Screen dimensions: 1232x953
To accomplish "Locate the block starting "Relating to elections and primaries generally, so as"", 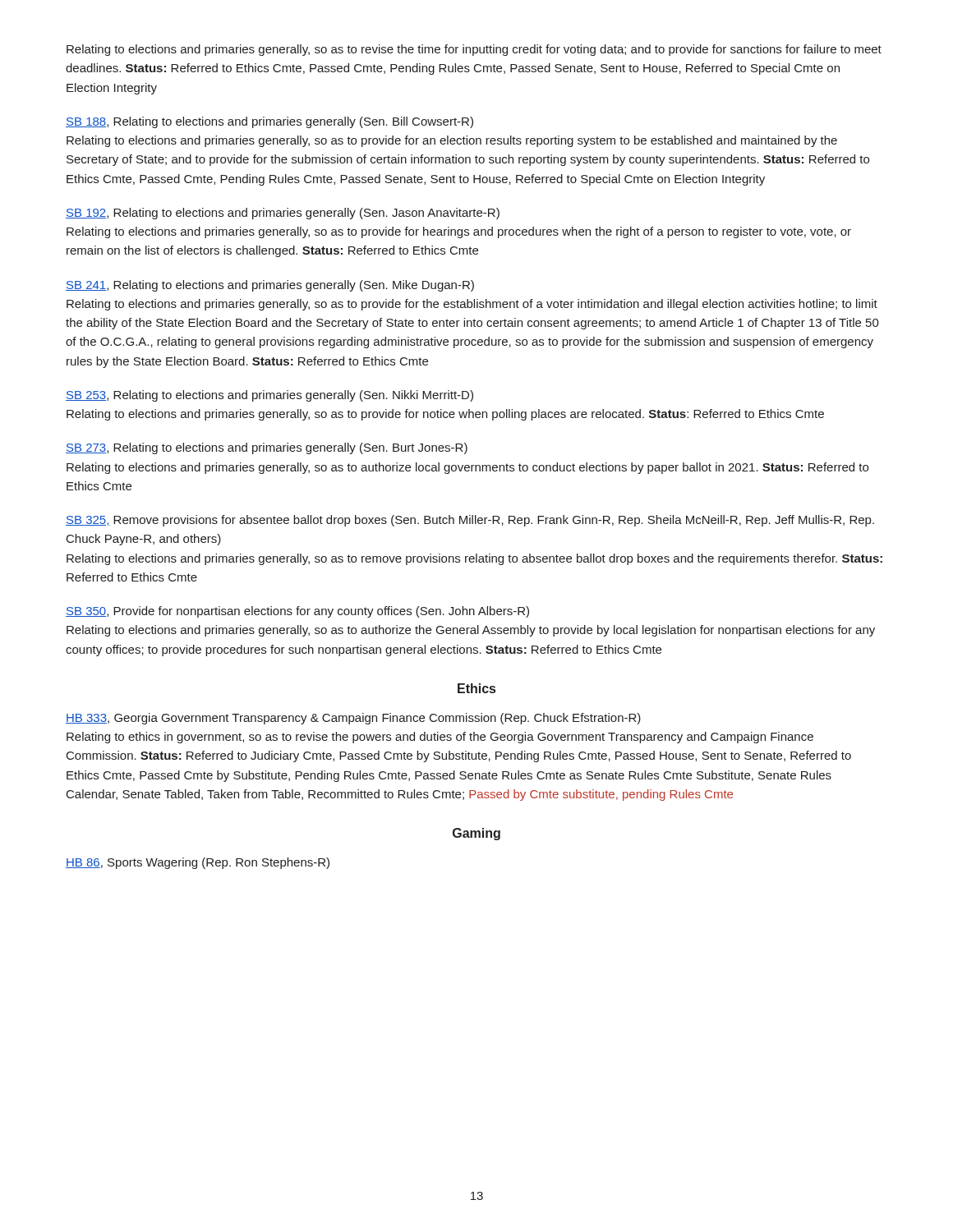I will (474, 68).
